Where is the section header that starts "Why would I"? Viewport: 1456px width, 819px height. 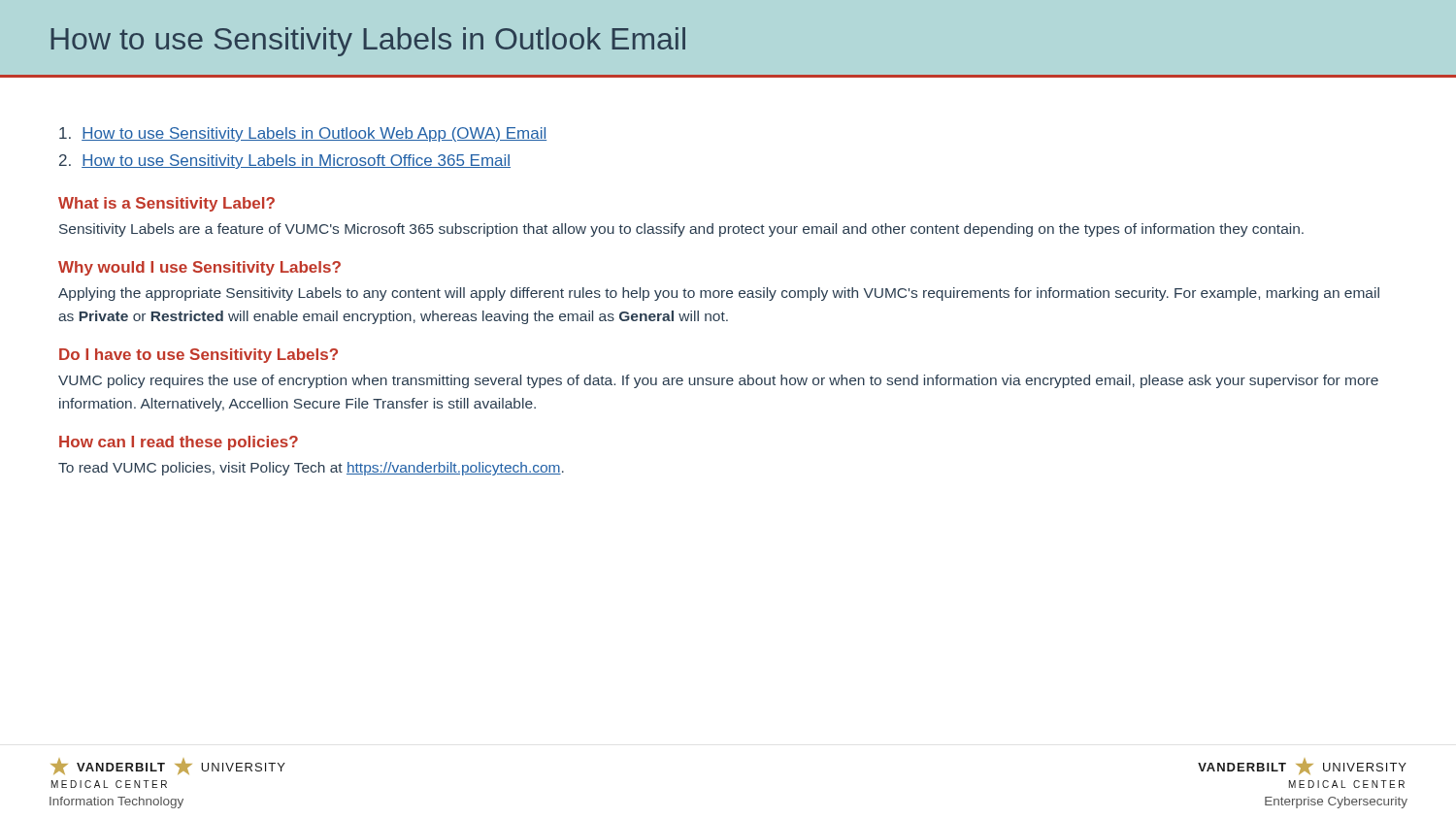click(200, 267)
